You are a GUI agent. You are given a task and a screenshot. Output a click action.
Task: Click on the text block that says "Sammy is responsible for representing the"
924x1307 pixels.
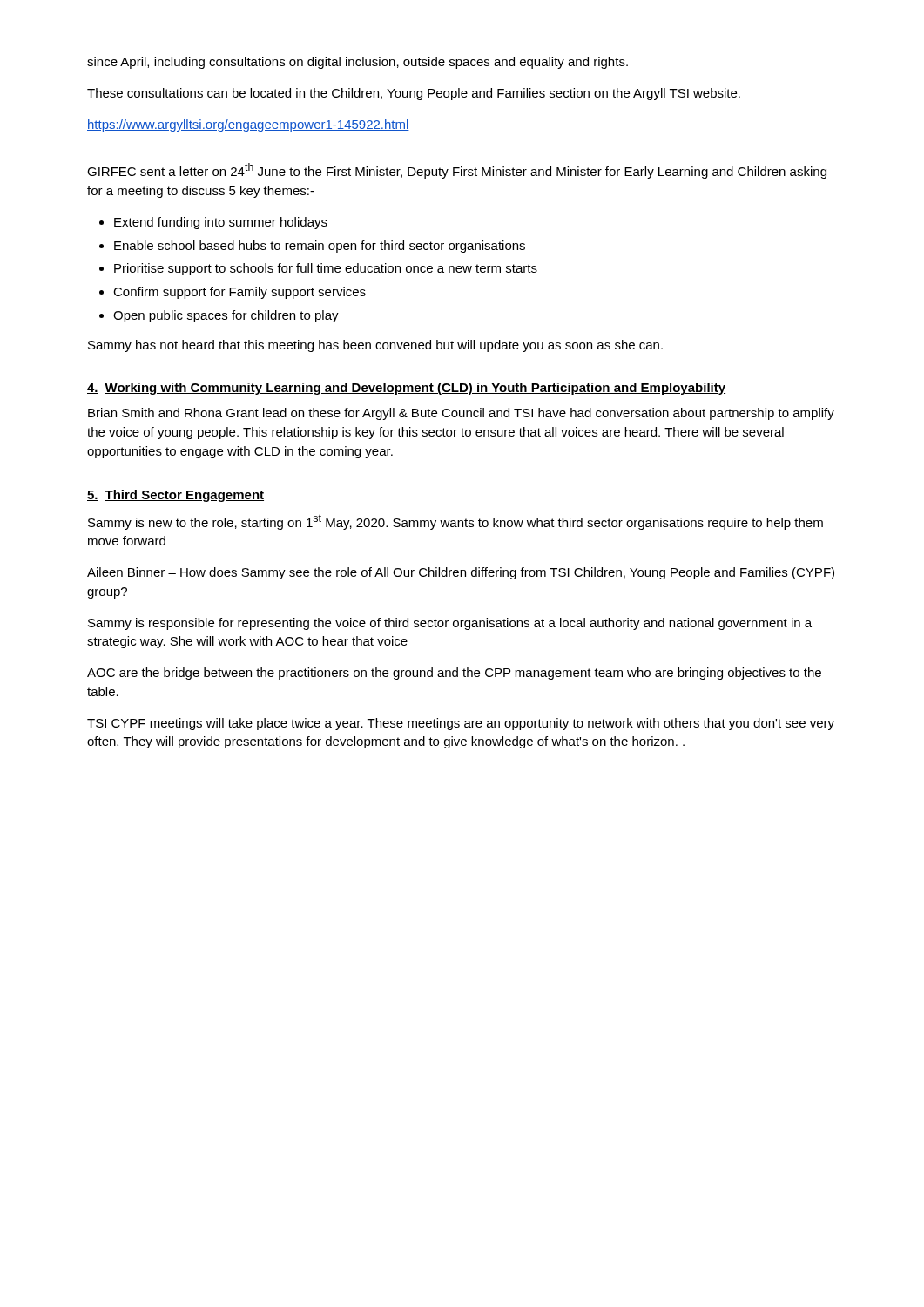click(x=462, y=632)
